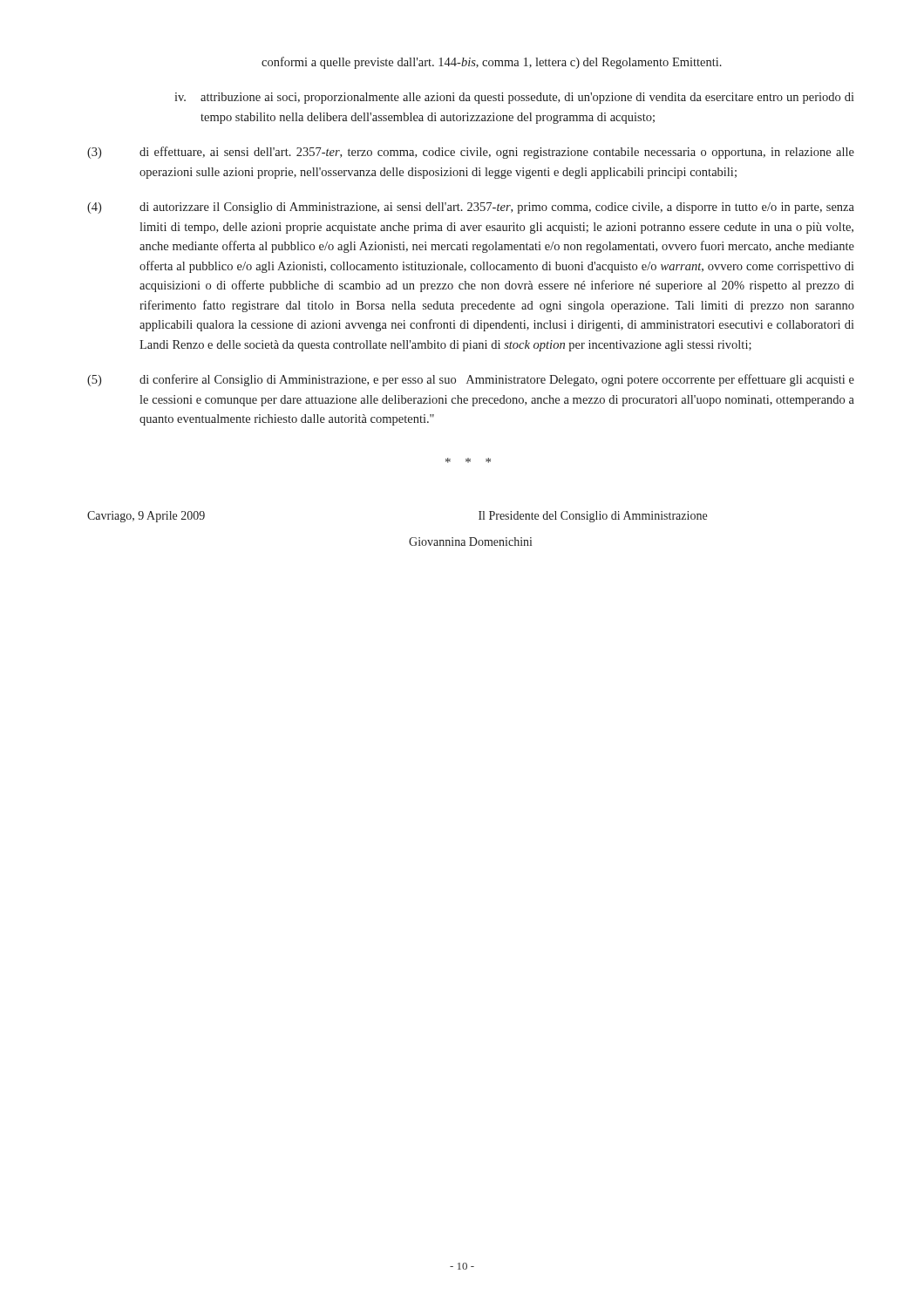
Task: Find the block on this page that starts "(4) di autorizzare il Consiglio di Amministrazione, ai"
Action: pos(471,276)
